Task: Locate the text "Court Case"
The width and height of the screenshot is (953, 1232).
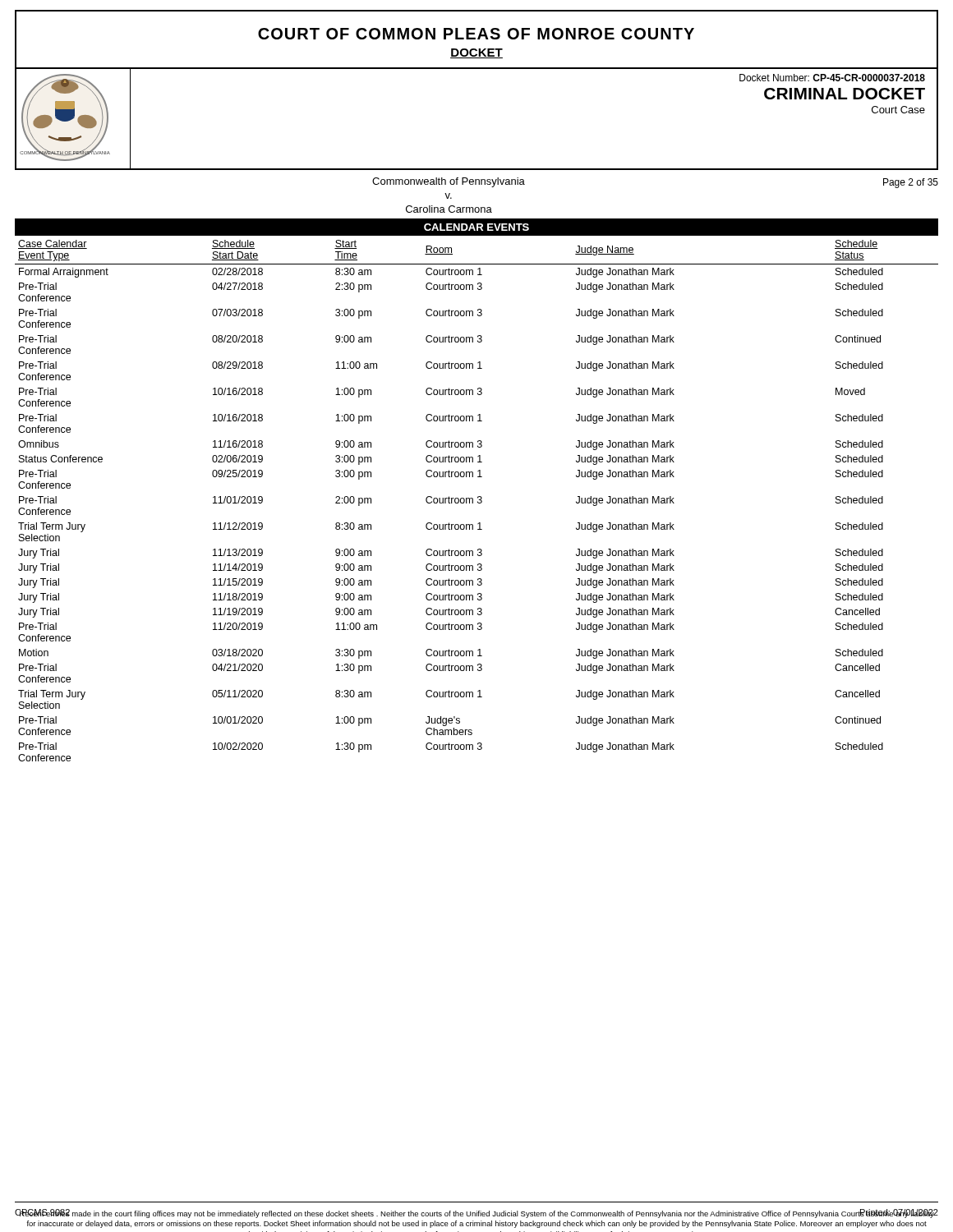Action: (x=898, y=110)
